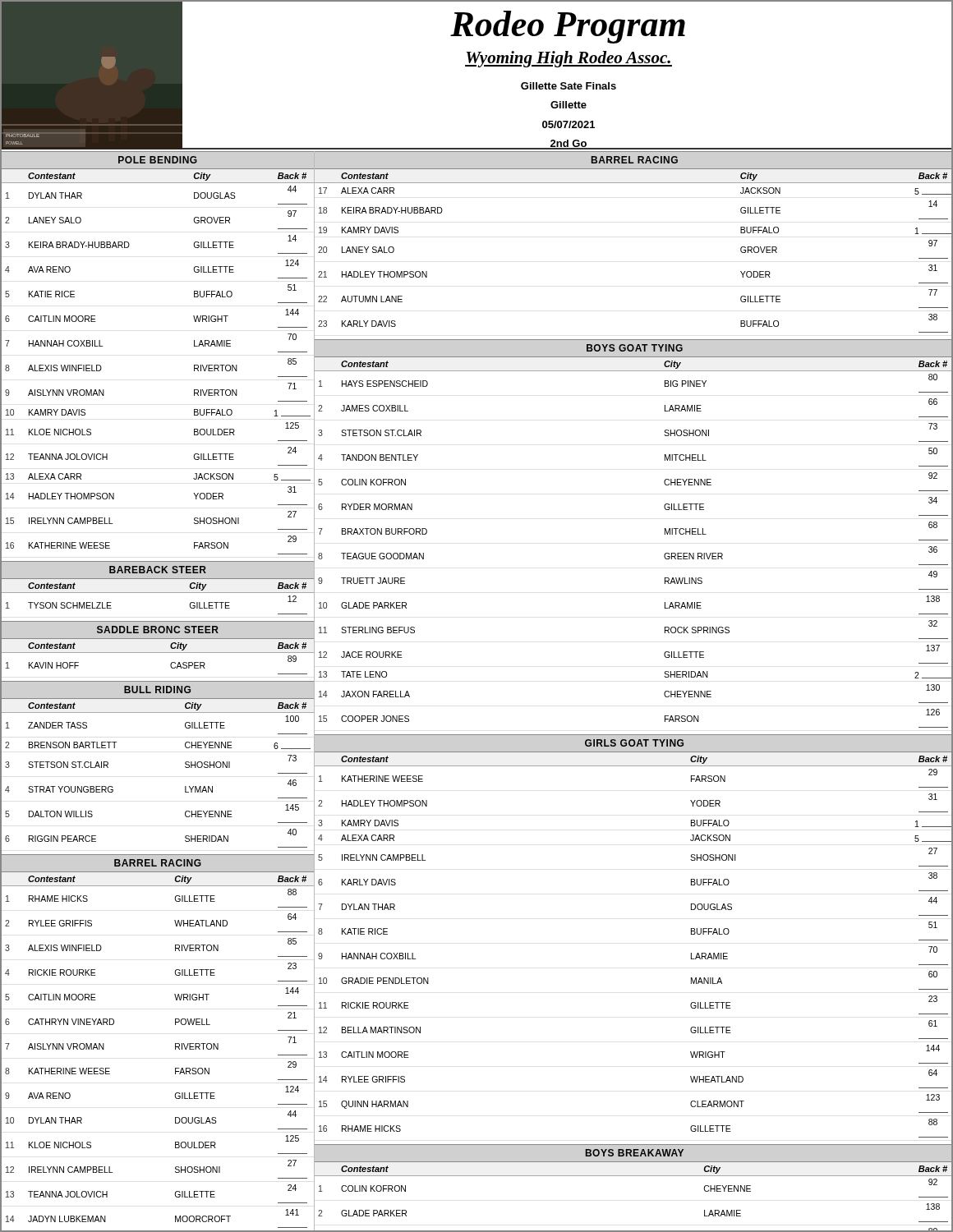
Task: Click on the text block starting "SADDLE BRONC STEER"
Action: [158, 630]
